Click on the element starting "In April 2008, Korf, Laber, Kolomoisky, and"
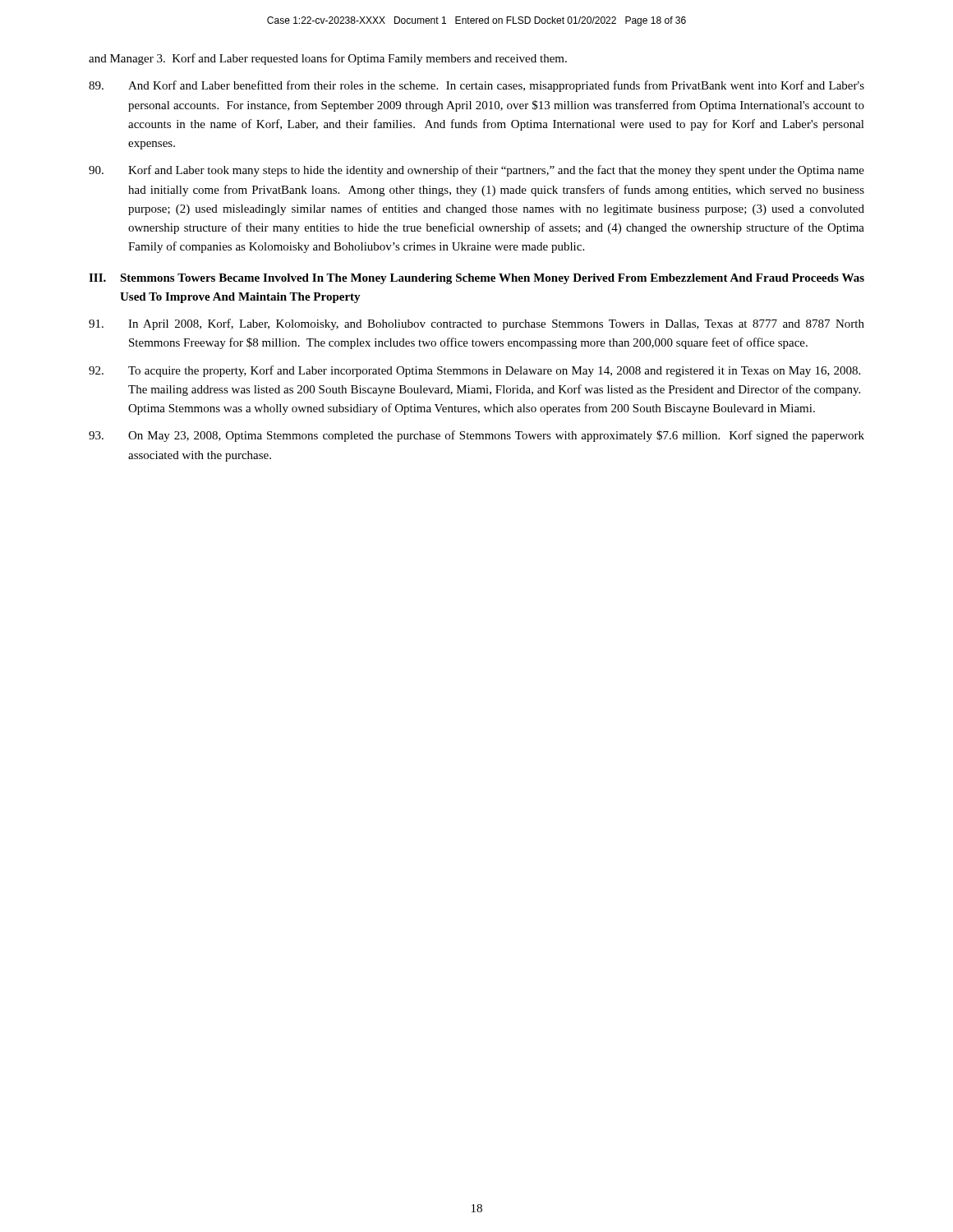 [x=476, y=334]
